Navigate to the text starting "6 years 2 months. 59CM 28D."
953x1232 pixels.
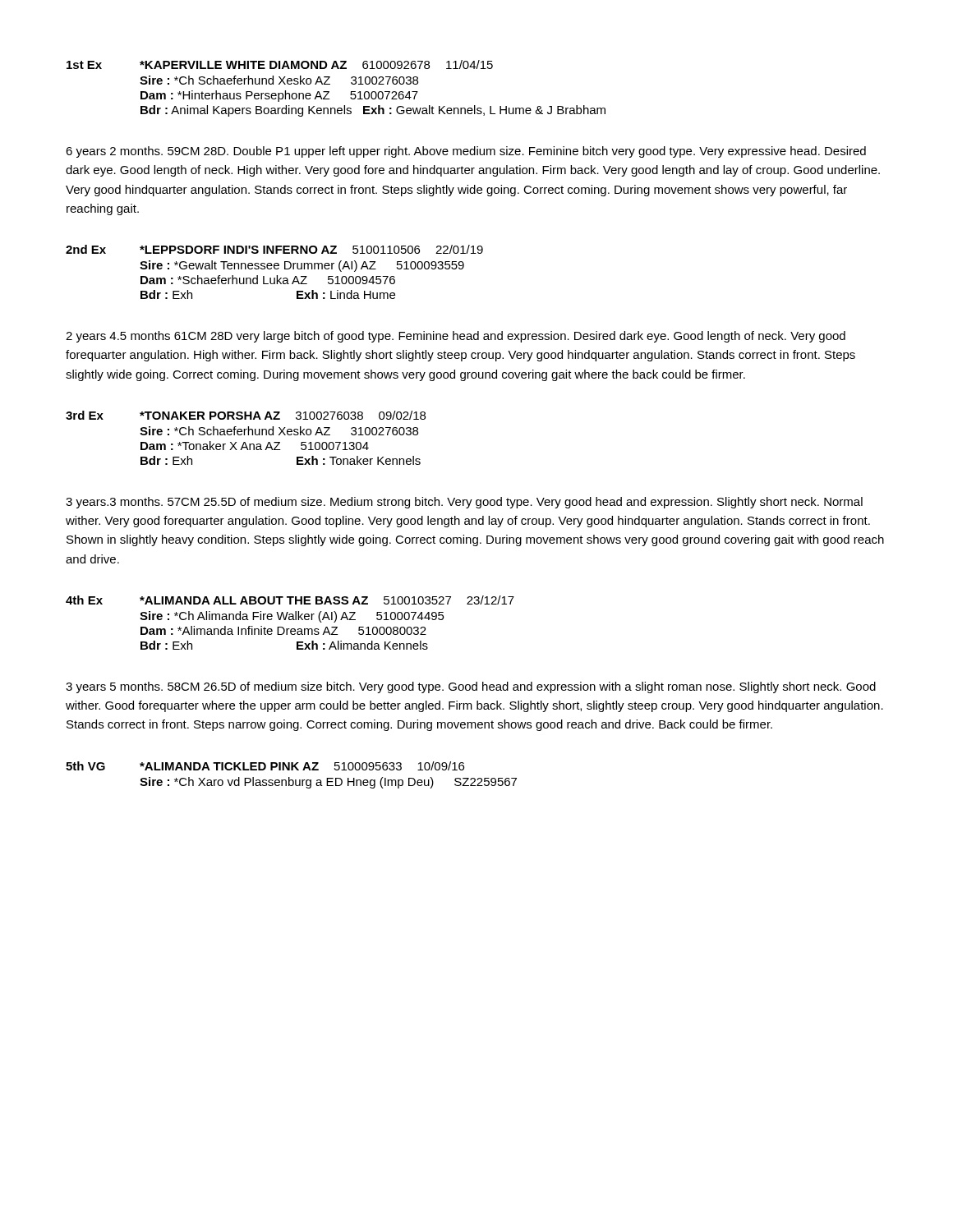(476, 180)
